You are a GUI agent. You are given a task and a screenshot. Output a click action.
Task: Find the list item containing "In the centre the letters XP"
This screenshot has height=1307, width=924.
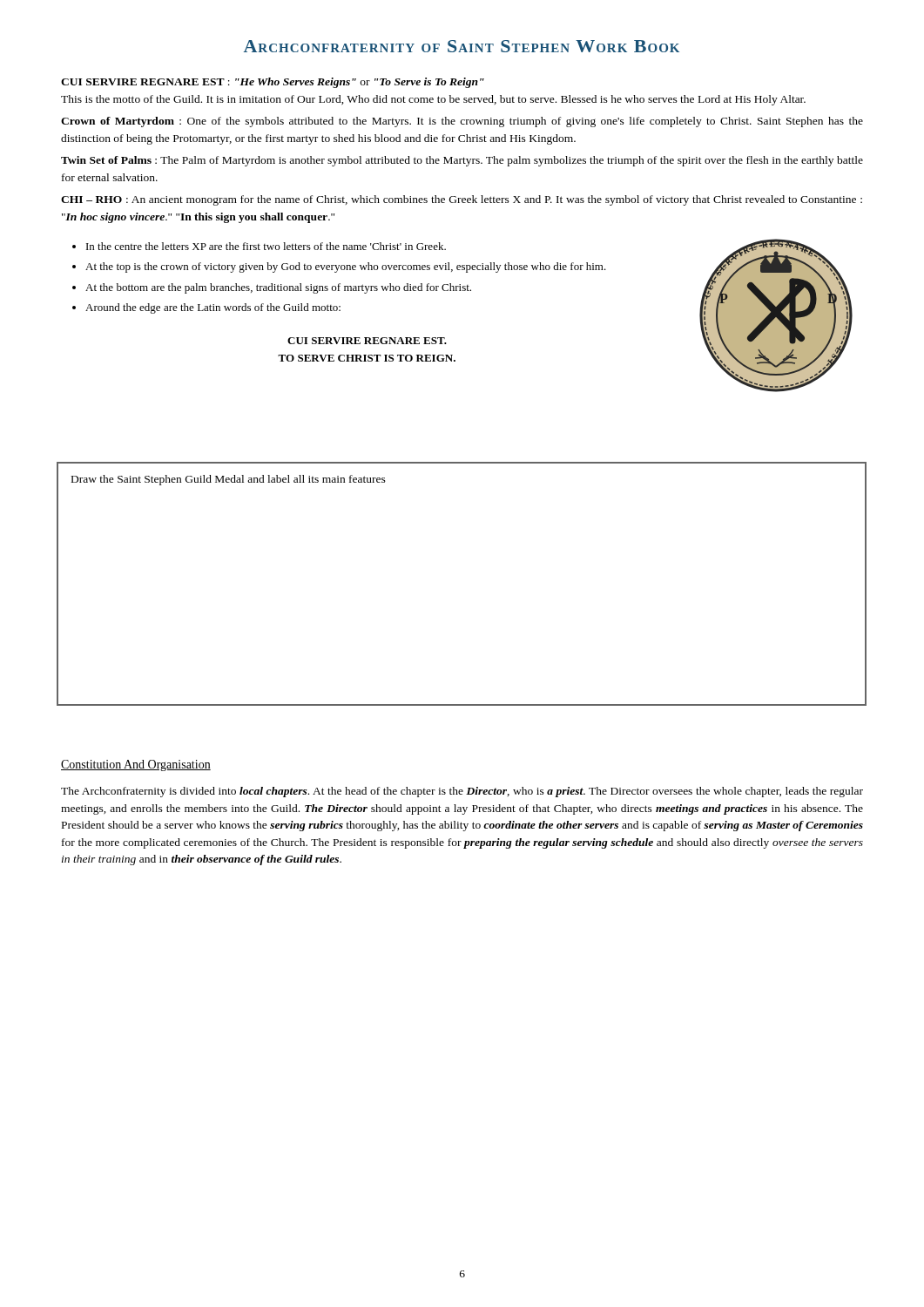click(x=266, y=246)
